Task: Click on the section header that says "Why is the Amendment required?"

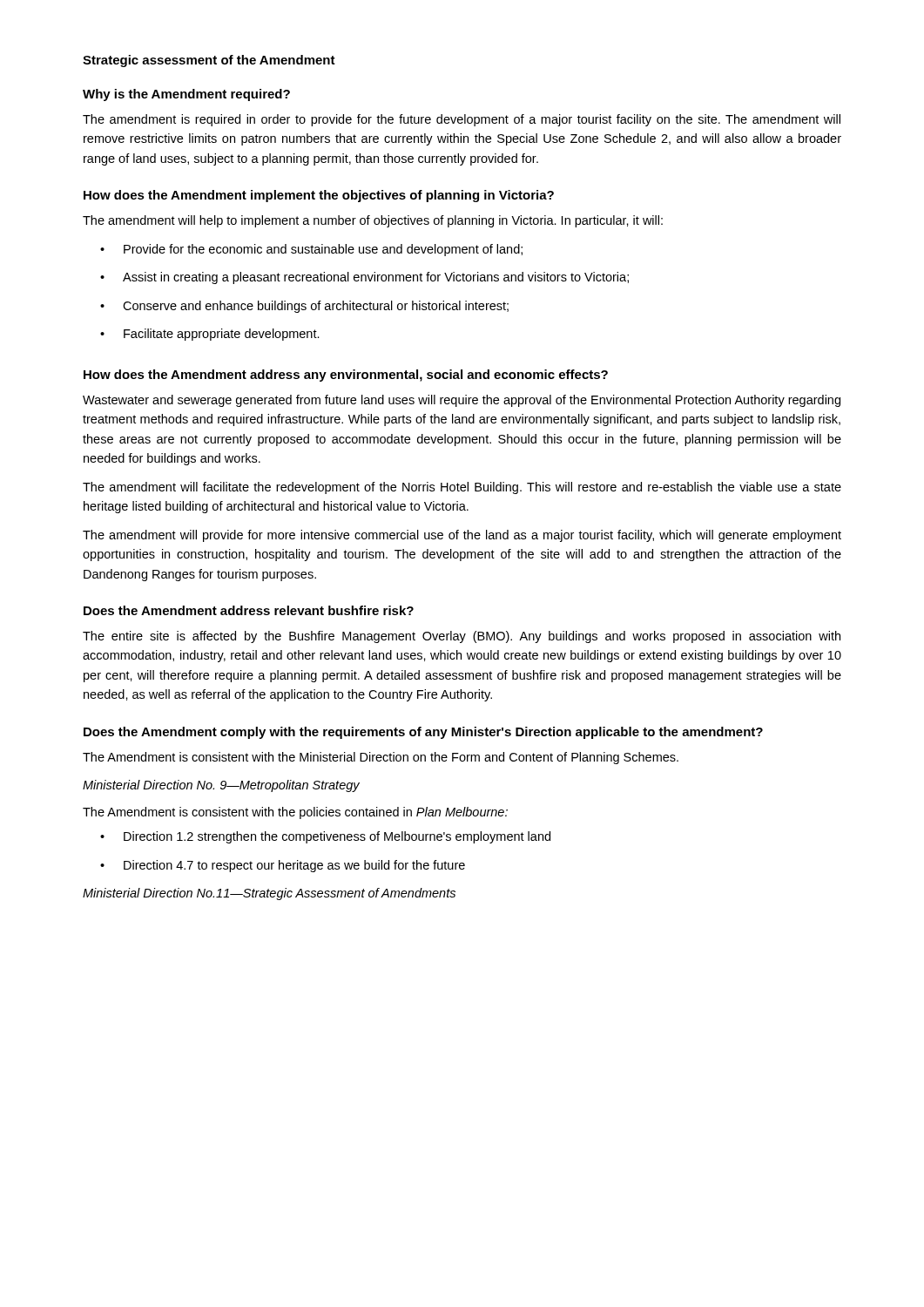Action: point(187,94)
